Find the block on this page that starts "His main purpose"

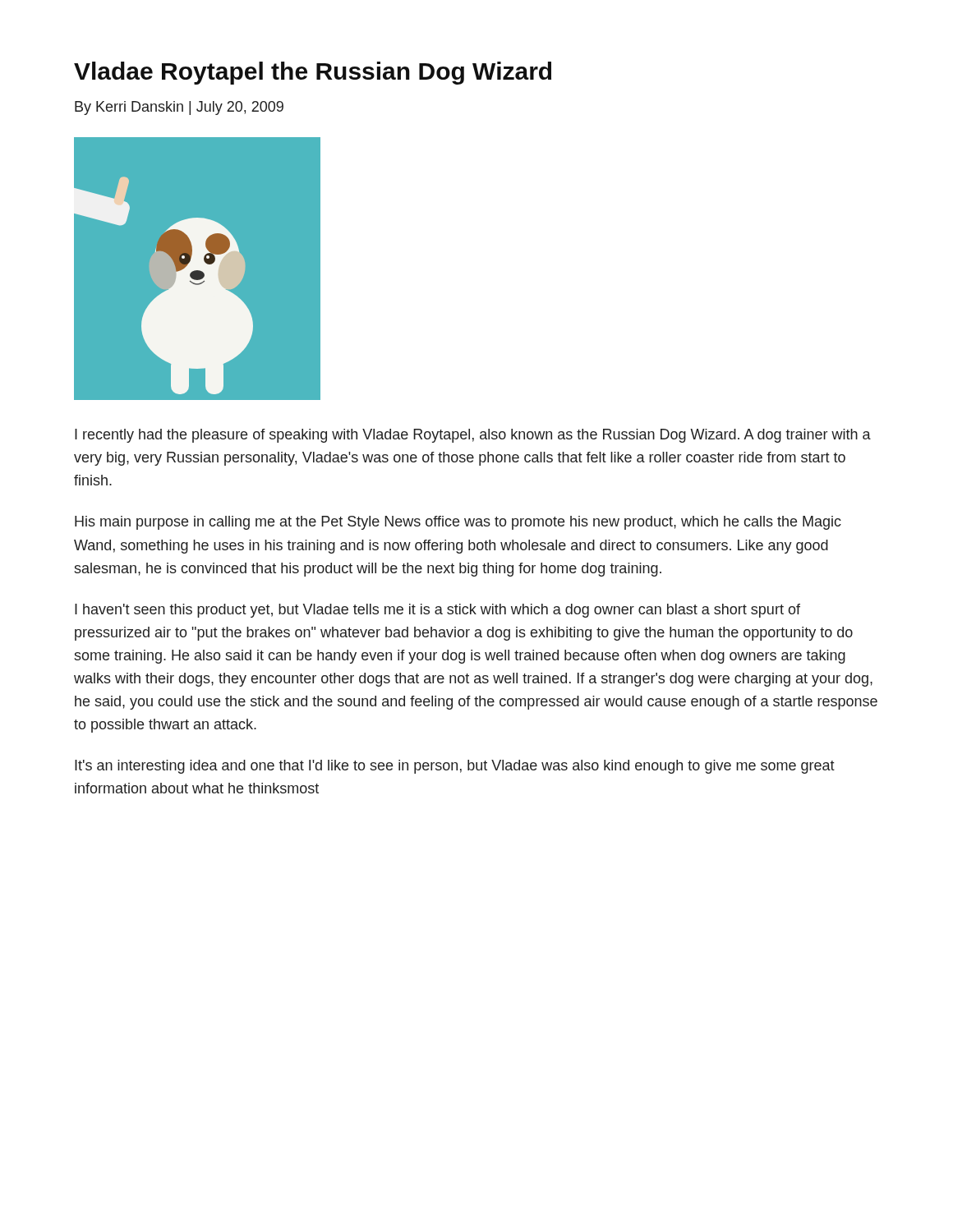point(458,545)
